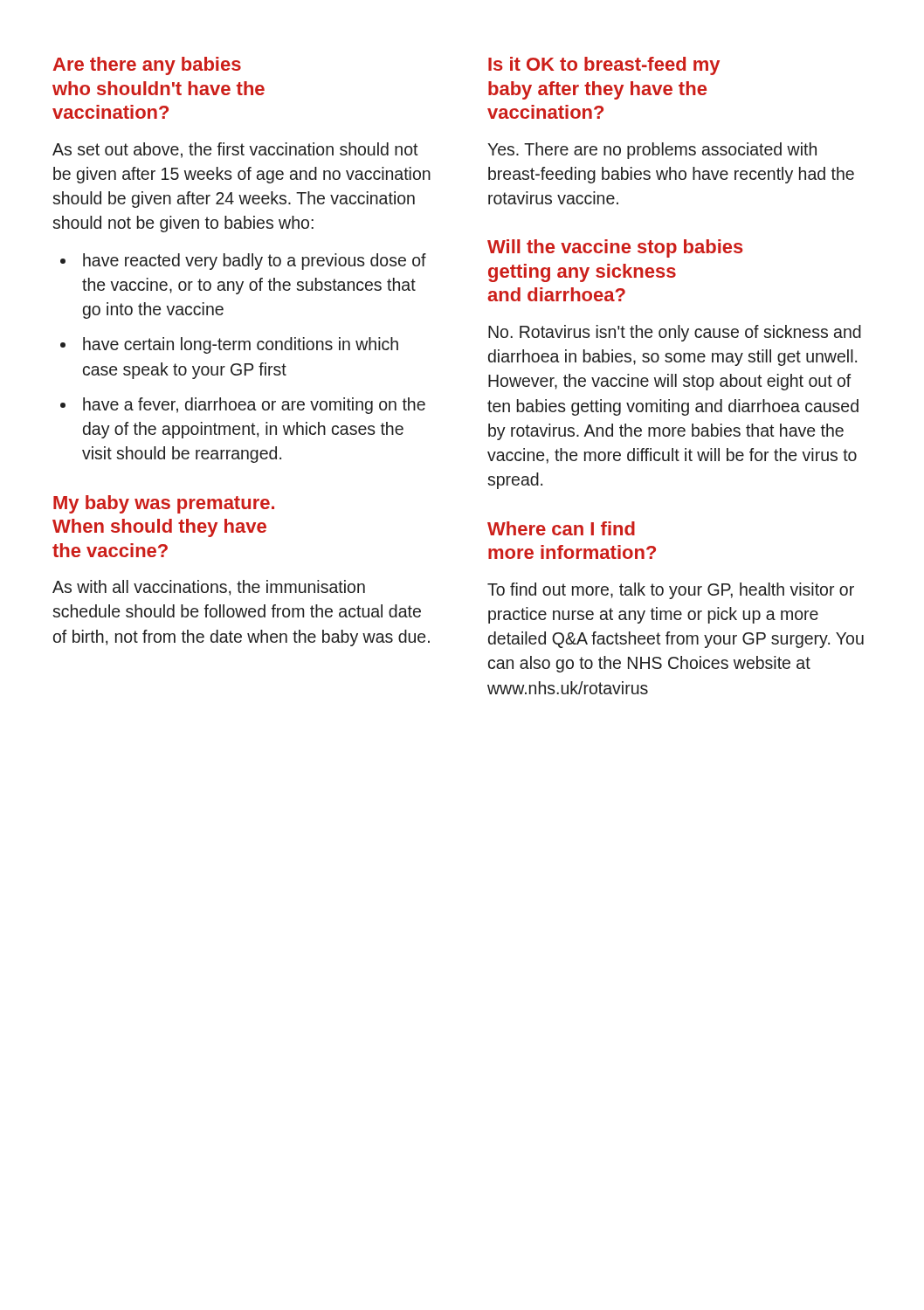This screenshot has width=924, height=1310.
Task: Where does it say "My baby was premature.When should they havethe vaccine?"?
Action: click(164, 526)
